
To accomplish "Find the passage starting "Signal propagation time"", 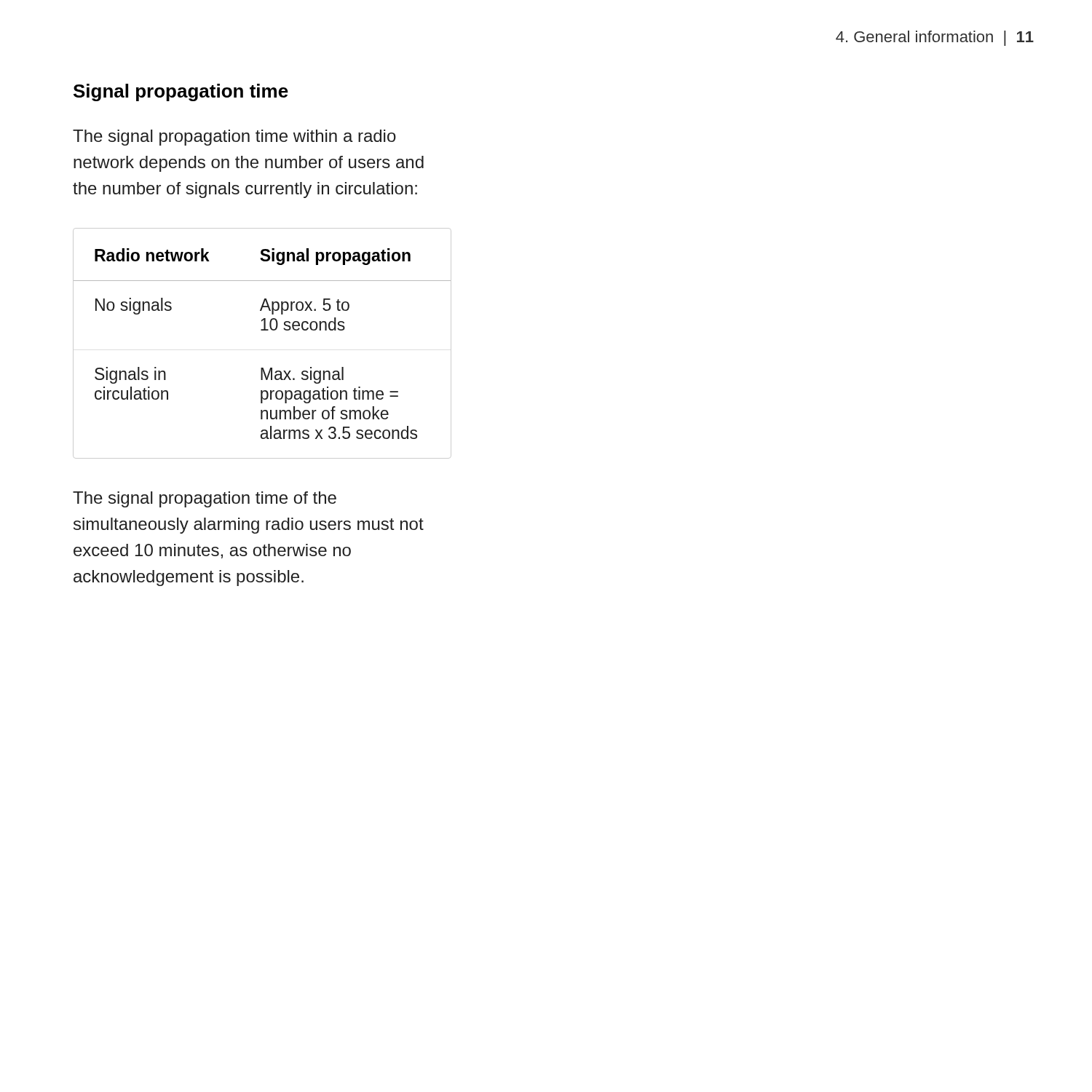I will coord(181,91).
